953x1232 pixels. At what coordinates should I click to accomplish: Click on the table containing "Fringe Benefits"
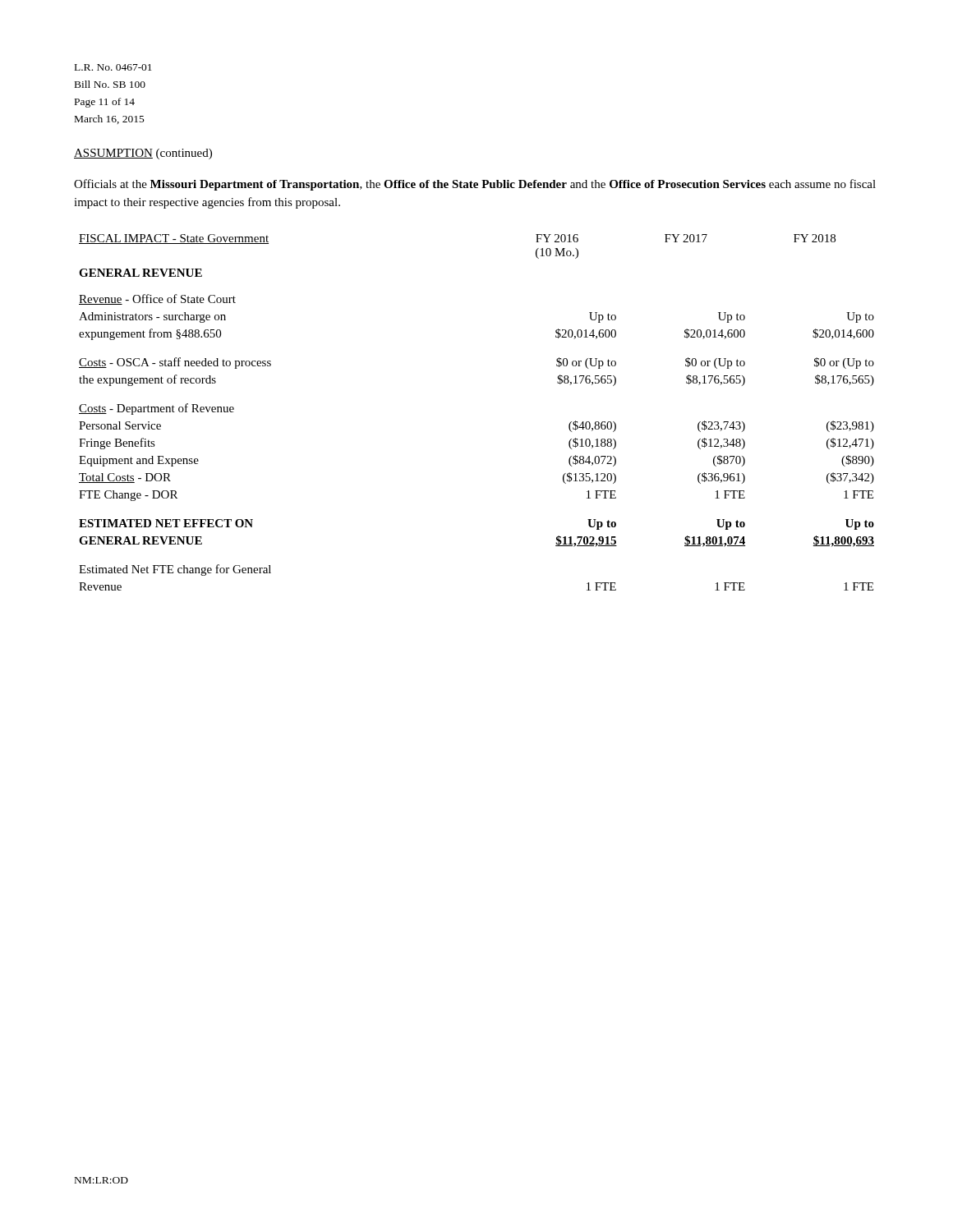(x=476, y=412)
